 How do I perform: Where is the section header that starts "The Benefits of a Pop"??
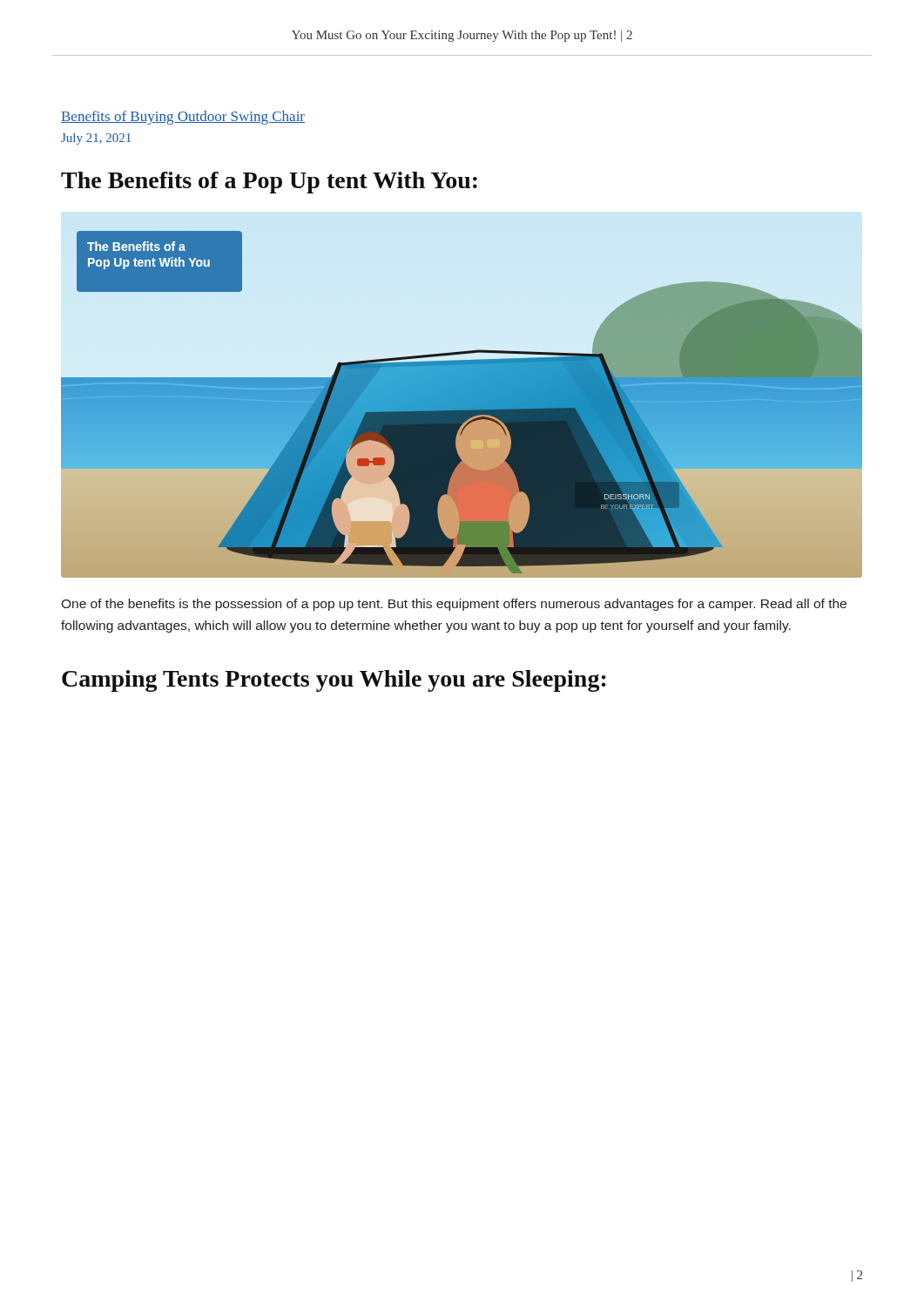point(270,180)
